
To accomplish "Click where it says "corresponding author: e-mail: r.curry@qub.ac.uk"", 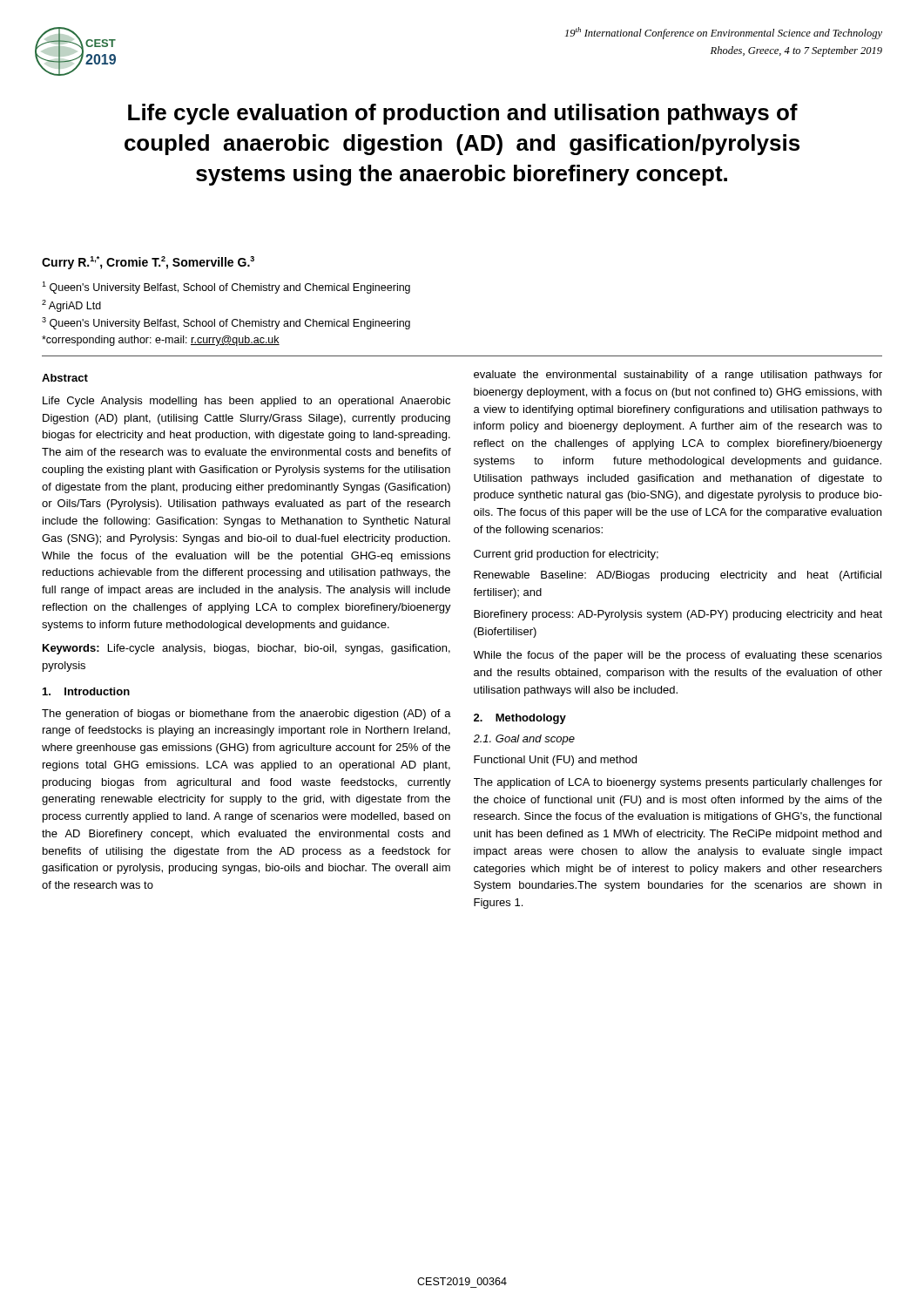I will [x=160, y=340].
